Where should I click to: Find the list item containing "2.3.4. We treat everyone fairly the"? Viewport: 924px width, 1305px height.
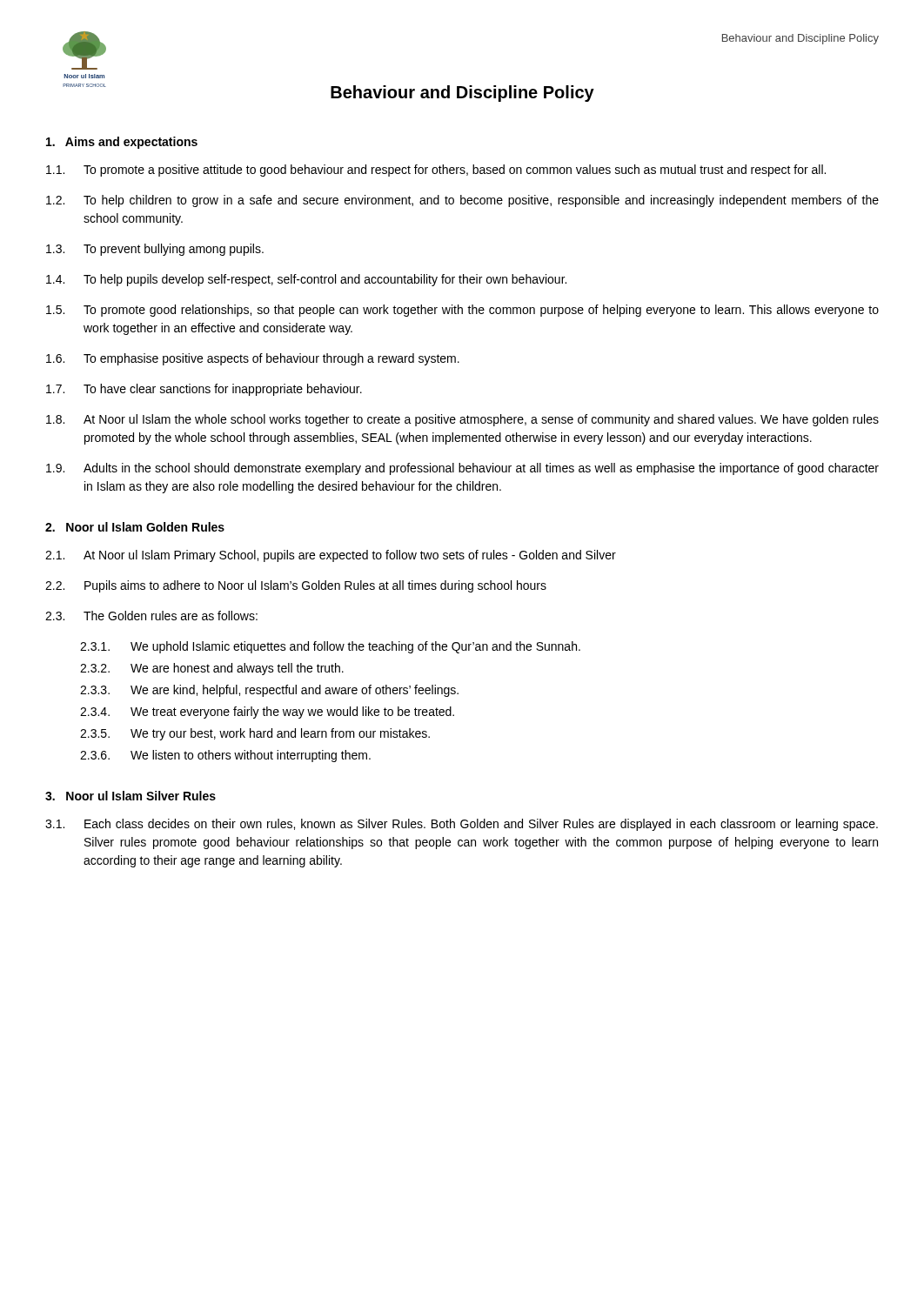pos(267,713)
